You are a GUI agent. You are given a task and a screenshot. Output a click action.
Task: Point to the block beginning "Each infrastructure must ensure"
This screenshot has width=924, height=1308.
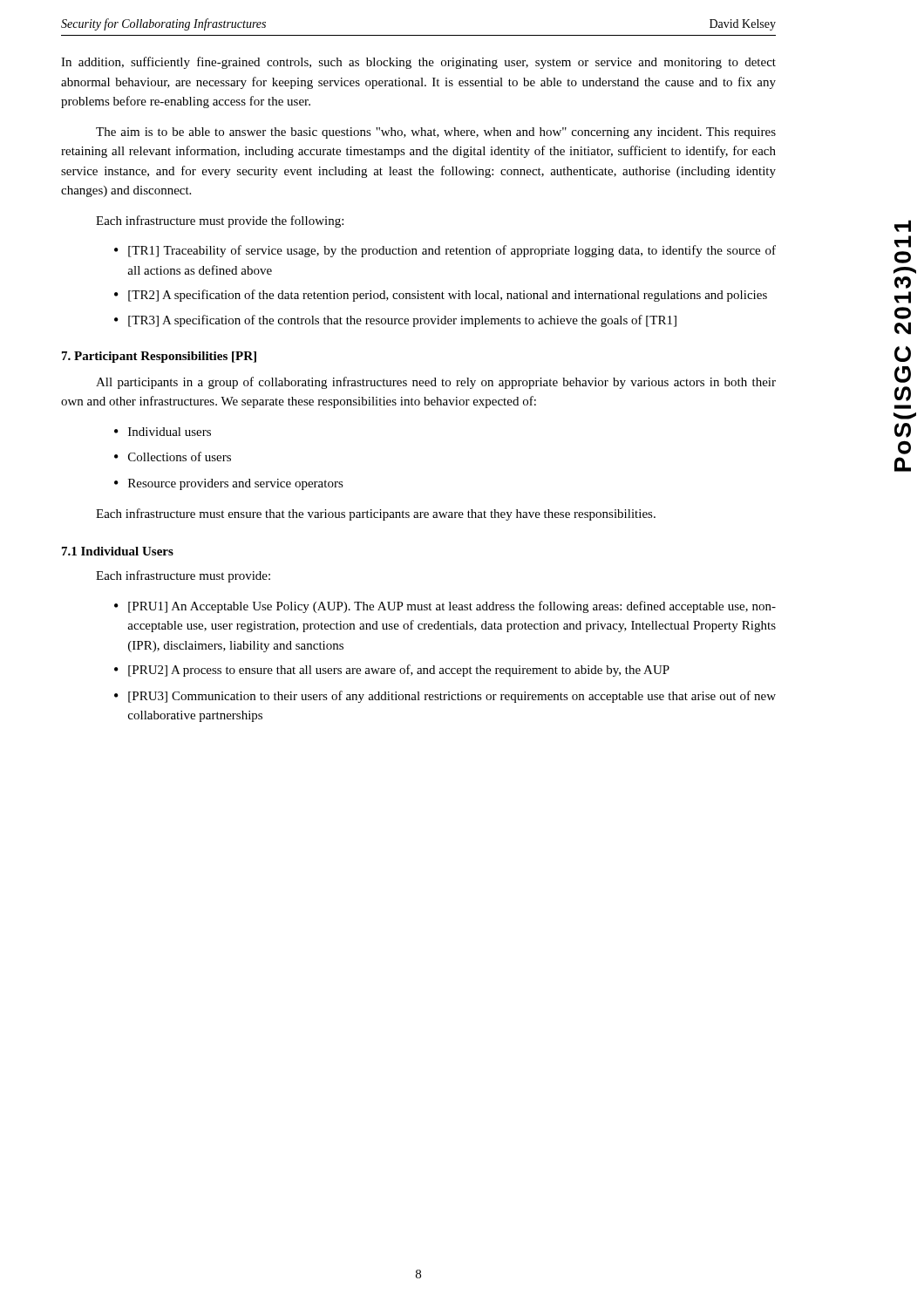tap(376, 514)
